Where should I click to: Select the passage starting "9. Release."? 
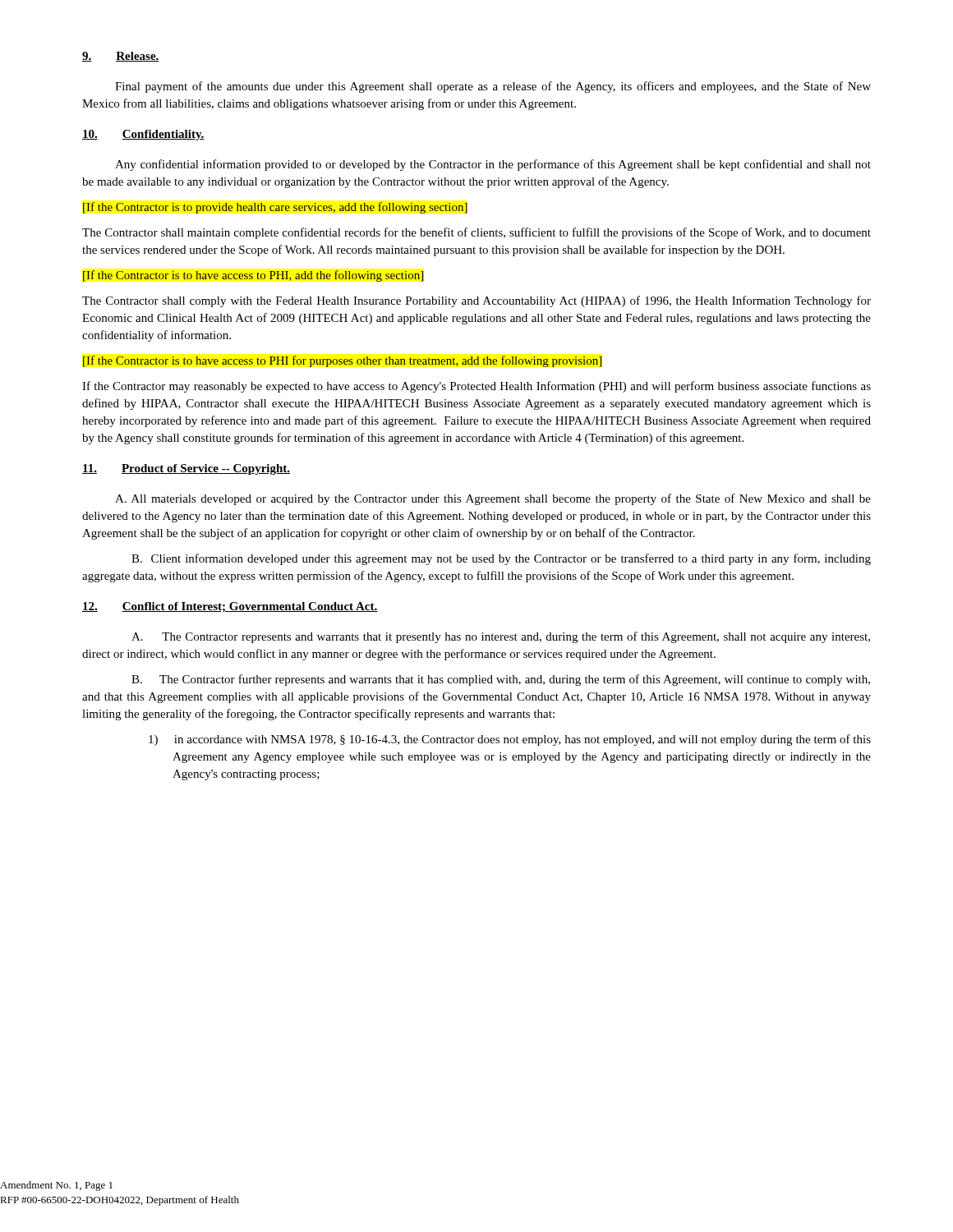[121, 57]
